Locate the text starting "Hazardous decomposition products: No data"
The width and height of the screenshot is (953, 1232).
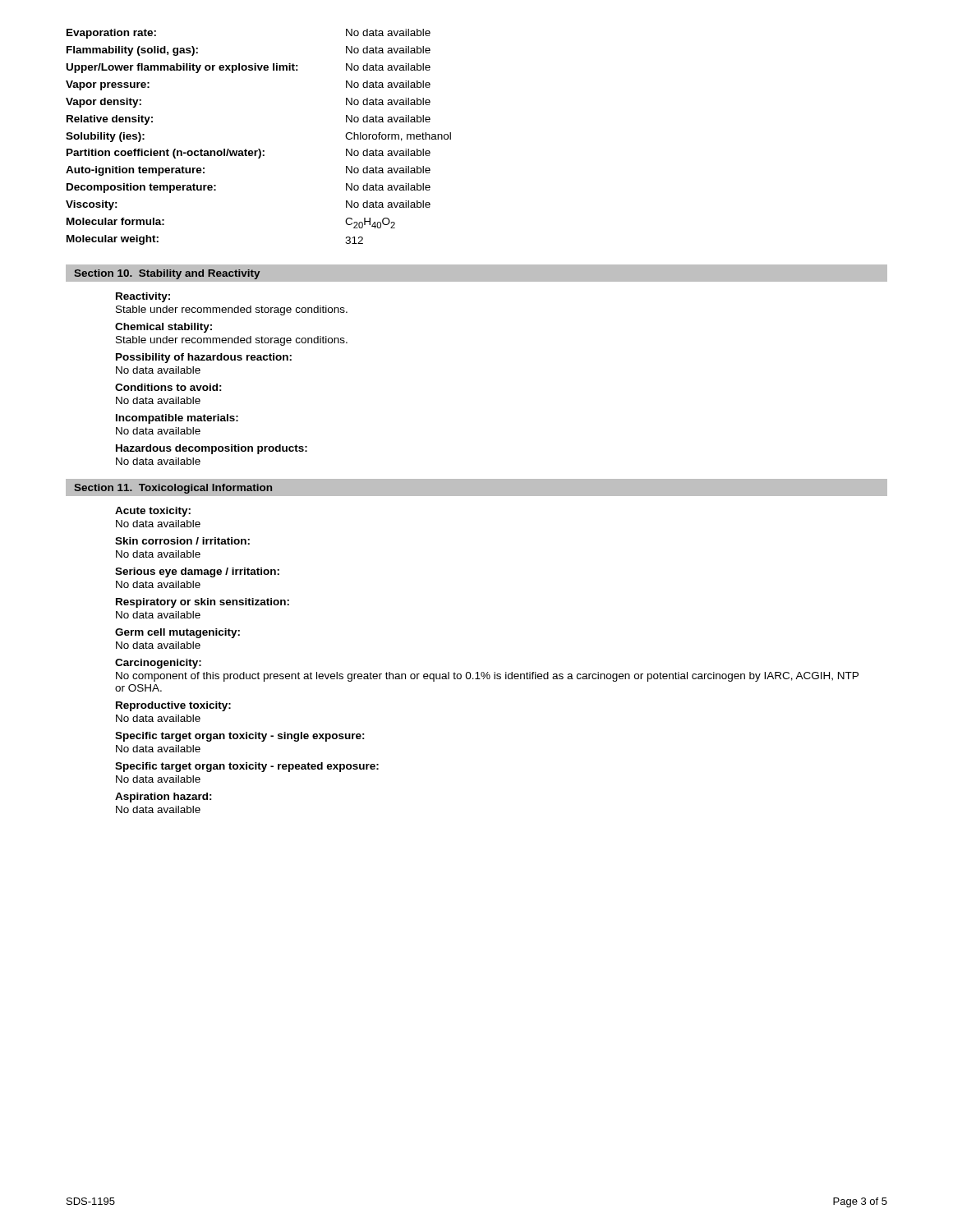tap(212, 449)
